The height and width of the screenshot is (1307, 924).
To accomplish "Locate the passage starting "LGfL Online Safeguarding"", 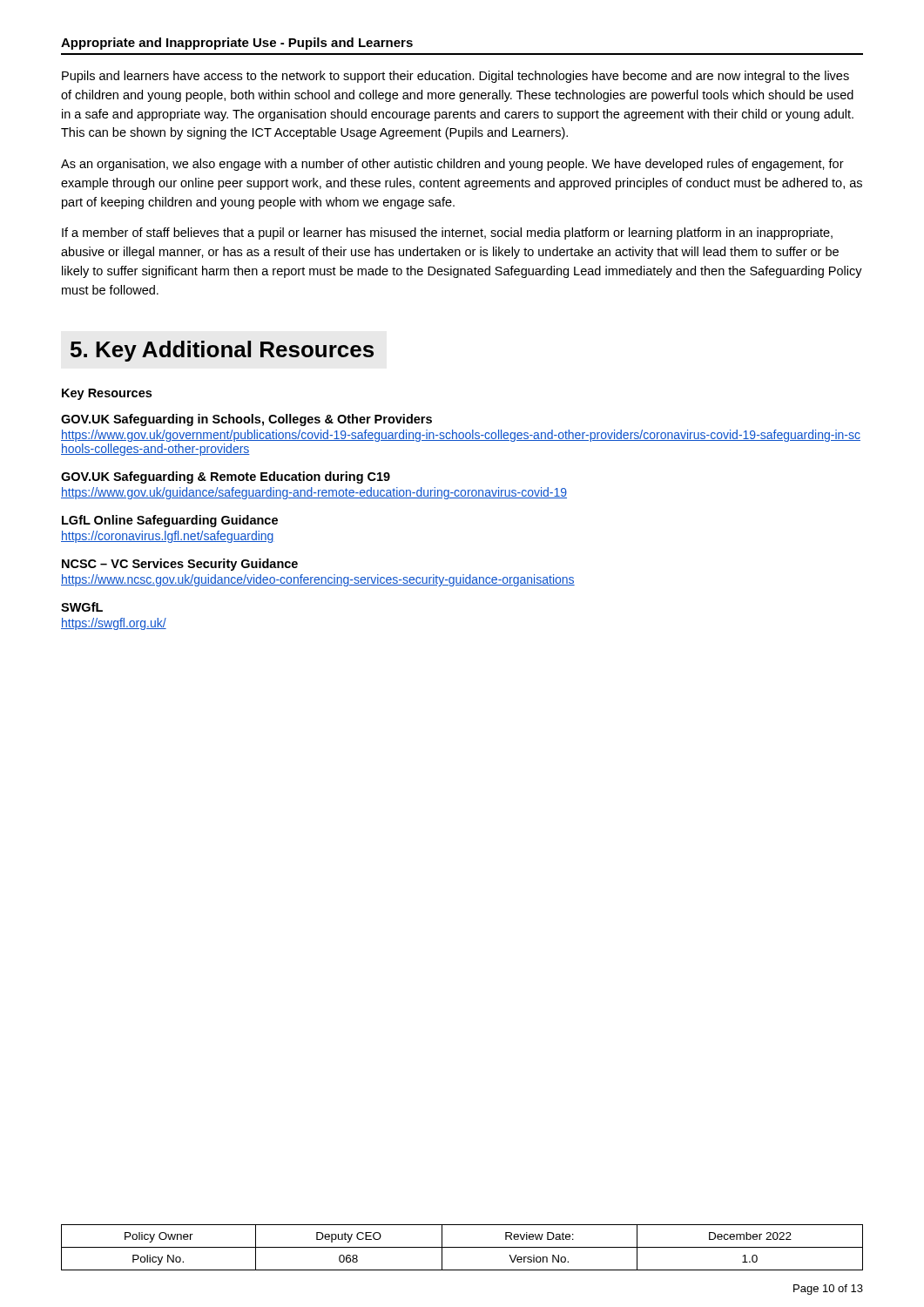I will [170, 521].
